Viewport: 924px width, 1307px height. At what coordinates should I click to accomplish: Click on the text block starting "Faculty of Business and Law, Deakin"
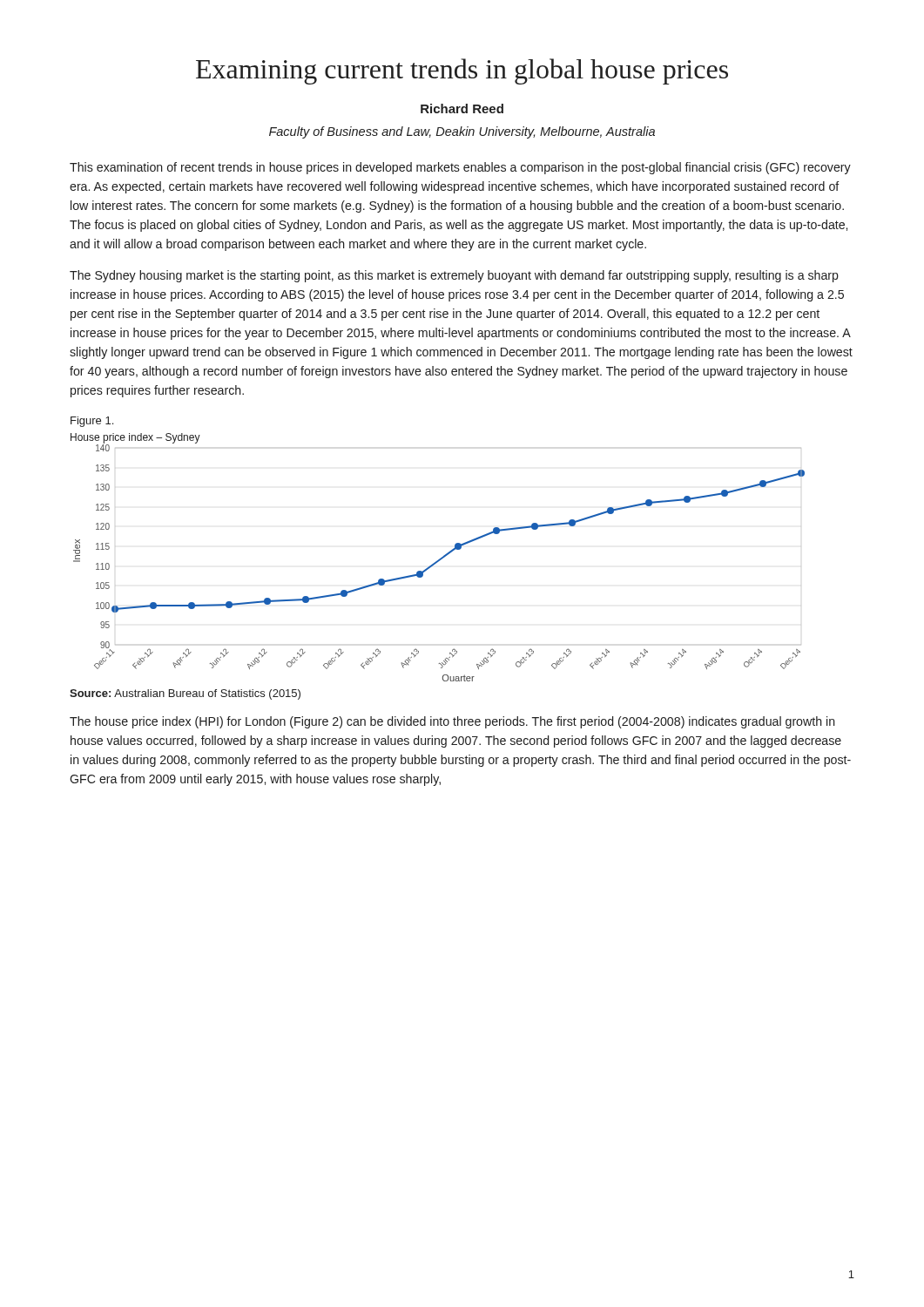pyautogui.click(x=462, y=132)
